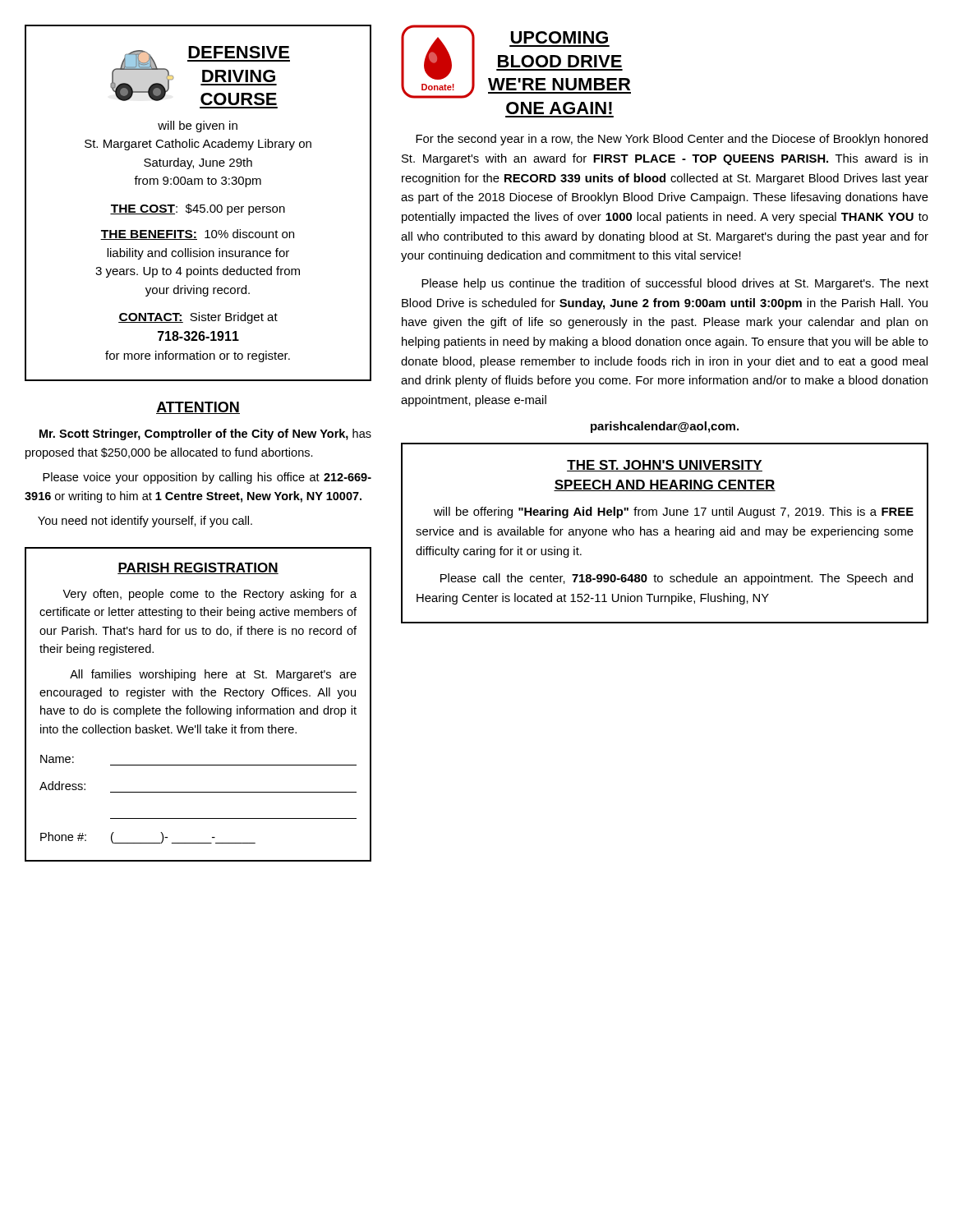
Task: Find the text block that says "Please voice your opposition by calling"
Action: tap(198, 487)
